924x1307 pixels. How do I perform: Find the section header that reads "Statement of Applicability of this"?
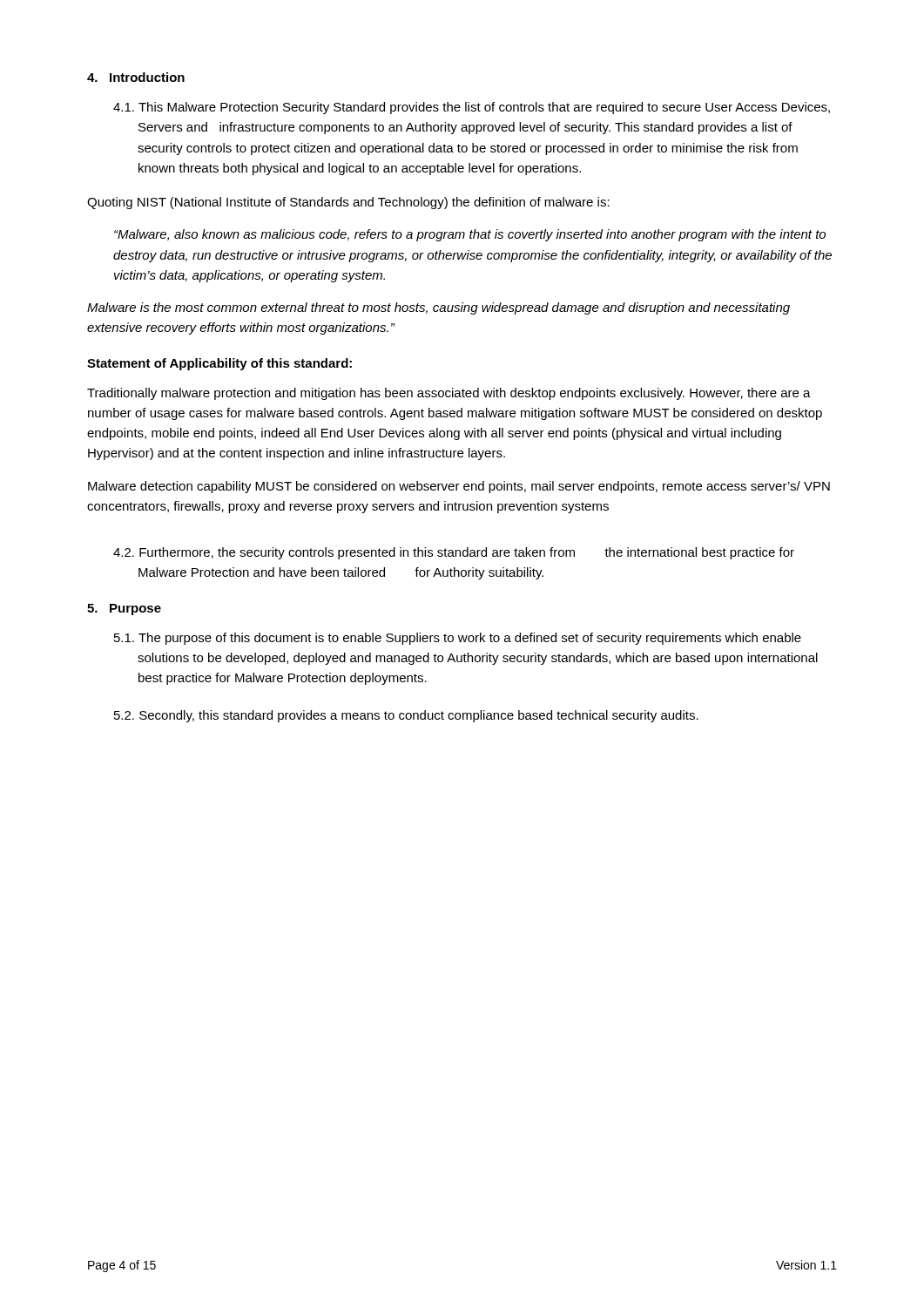tap(220, 362)
